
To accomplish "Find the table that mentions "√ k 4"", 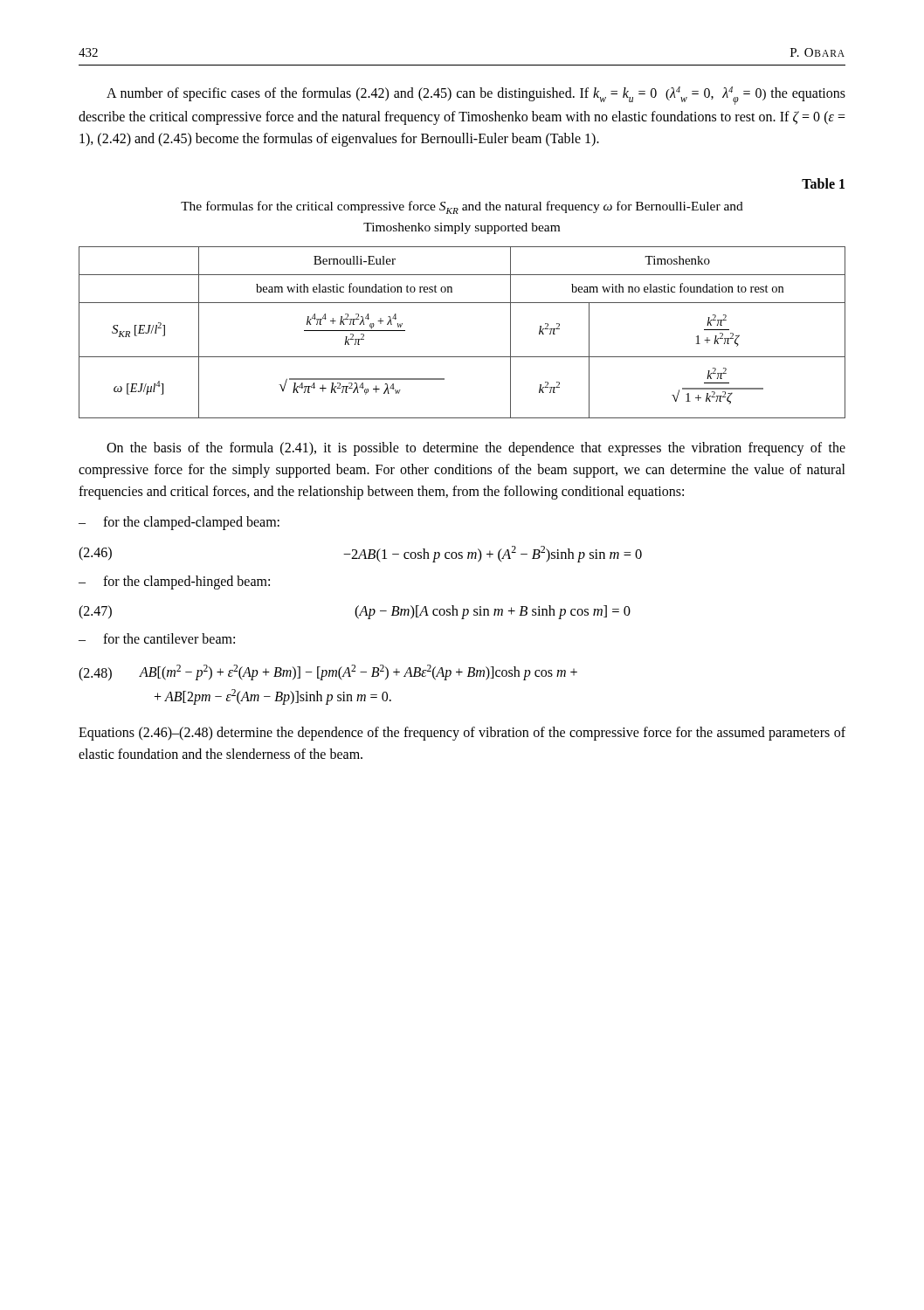I will [462, 332].
